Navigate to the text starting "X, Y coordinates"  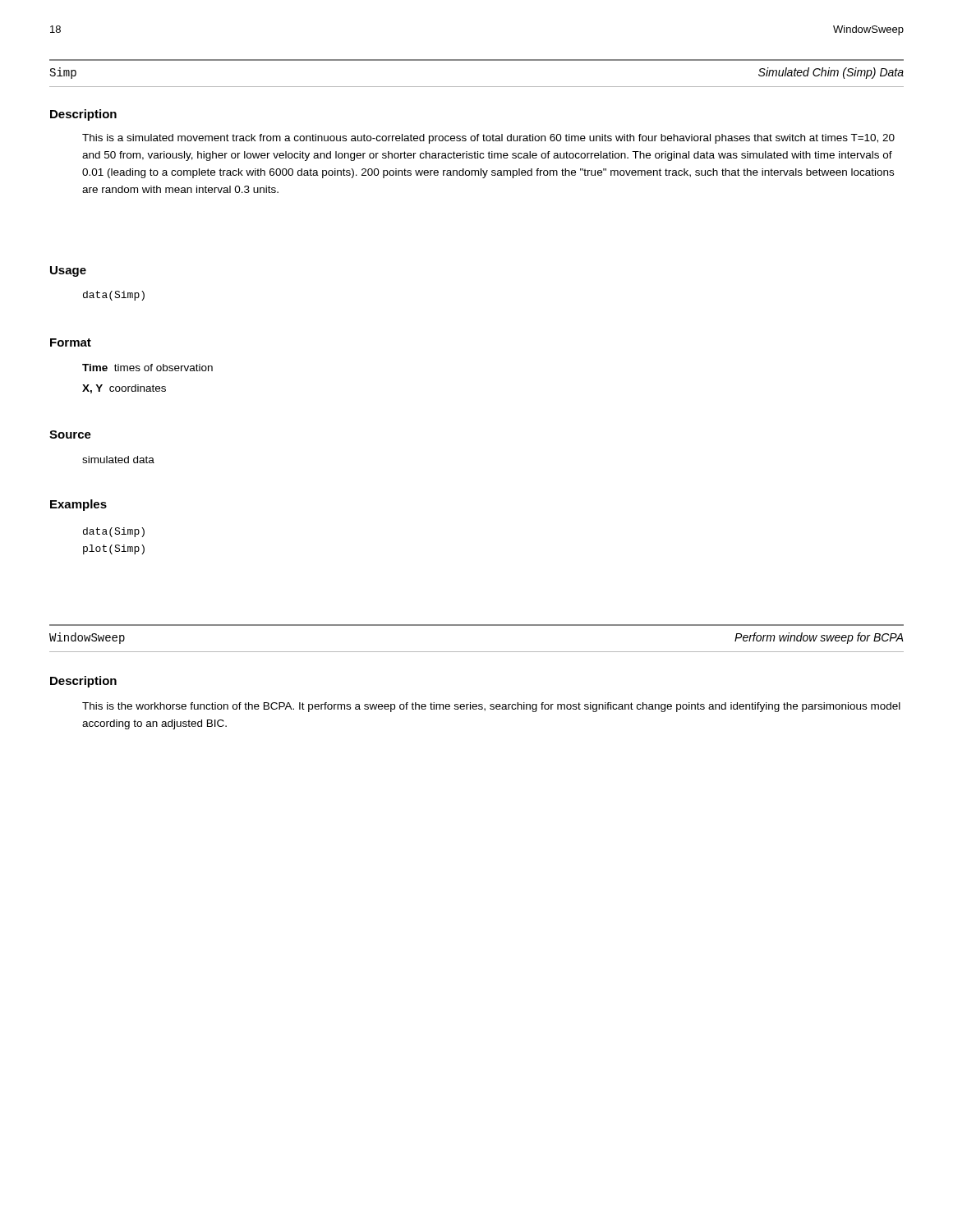click(x=124, y=388)
